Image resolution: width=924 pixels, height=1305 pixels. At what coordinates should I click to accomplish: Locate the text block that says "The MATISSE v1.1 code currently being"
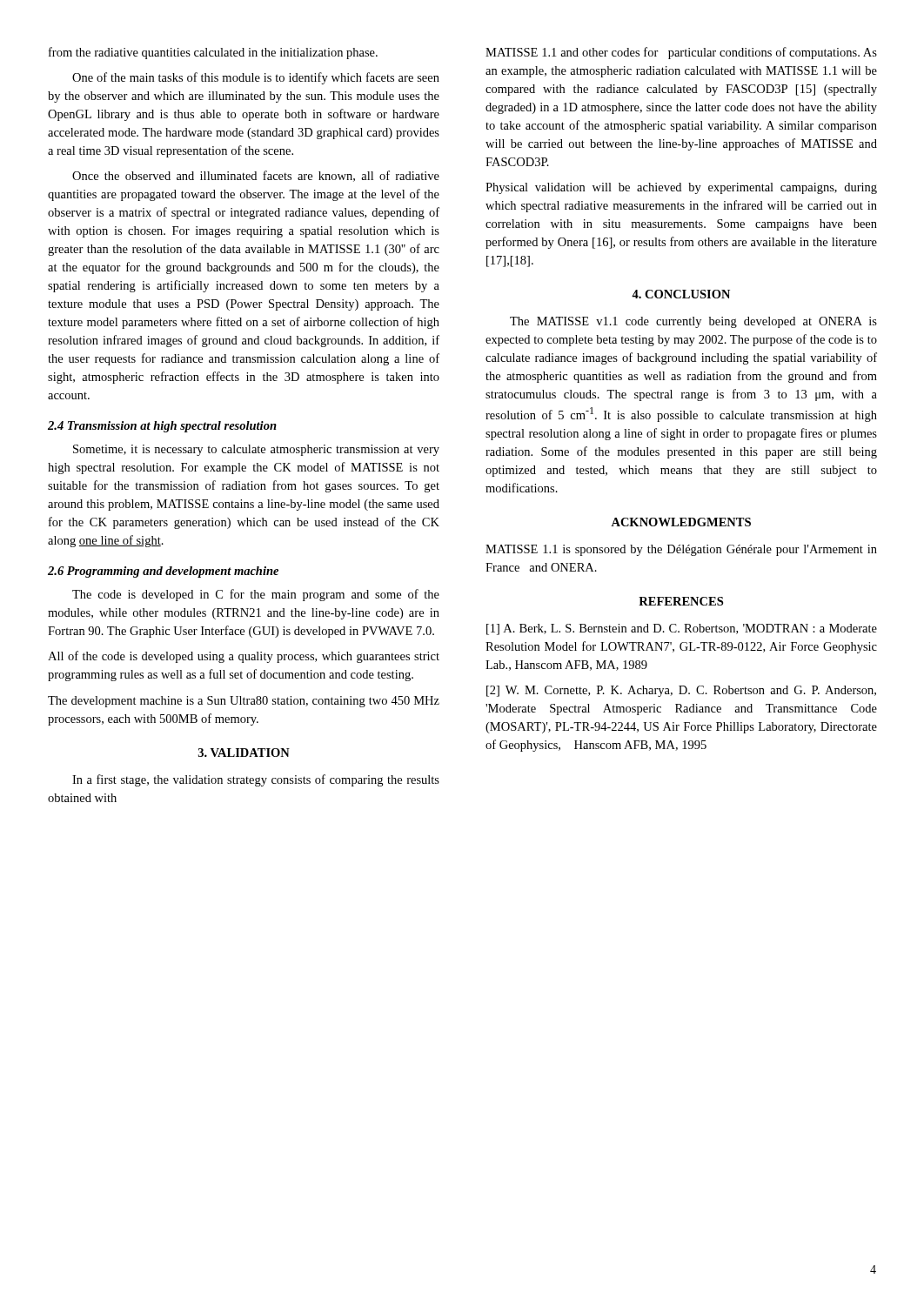coord(681,405)
